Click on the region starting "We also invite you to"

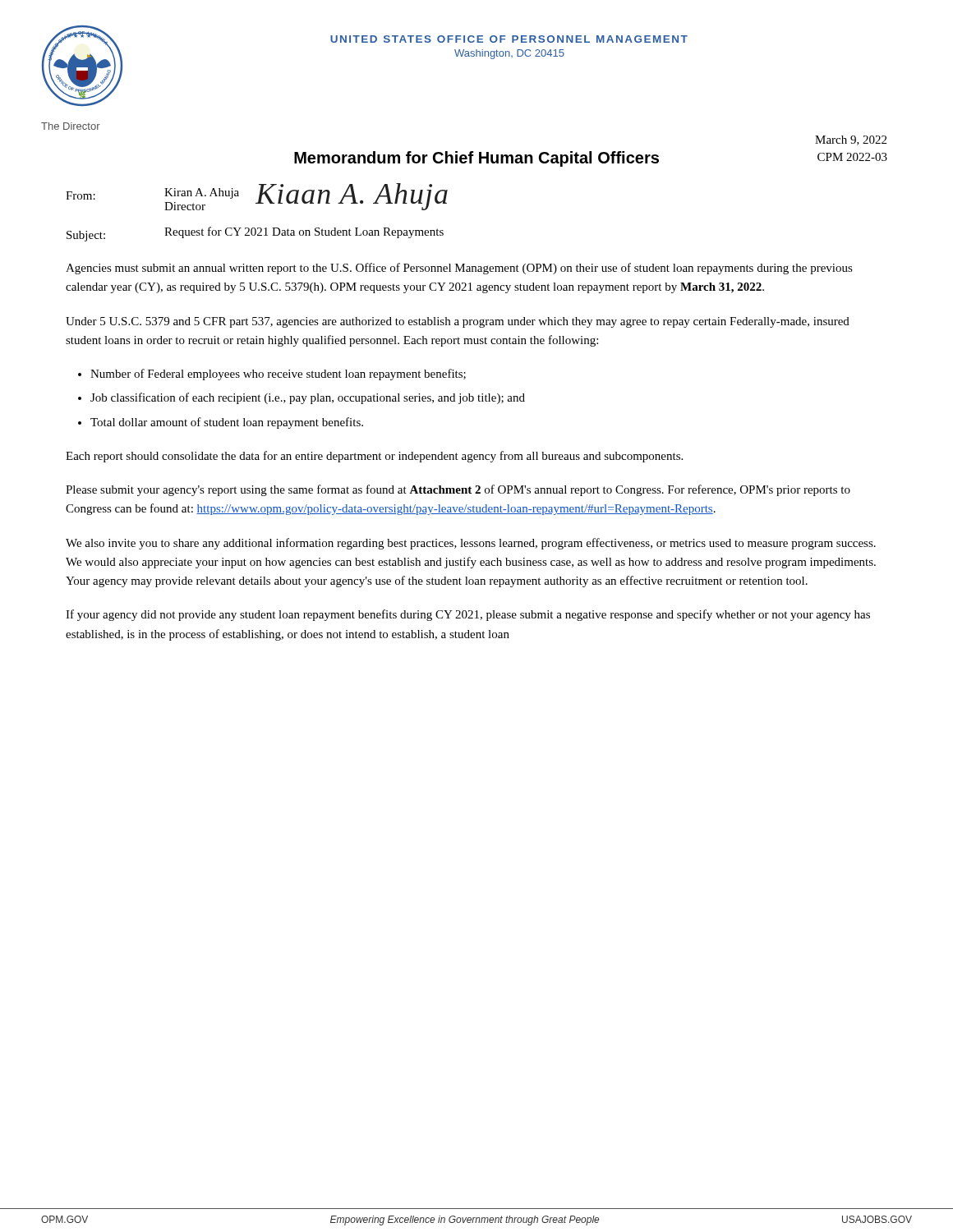pos(471,562)
